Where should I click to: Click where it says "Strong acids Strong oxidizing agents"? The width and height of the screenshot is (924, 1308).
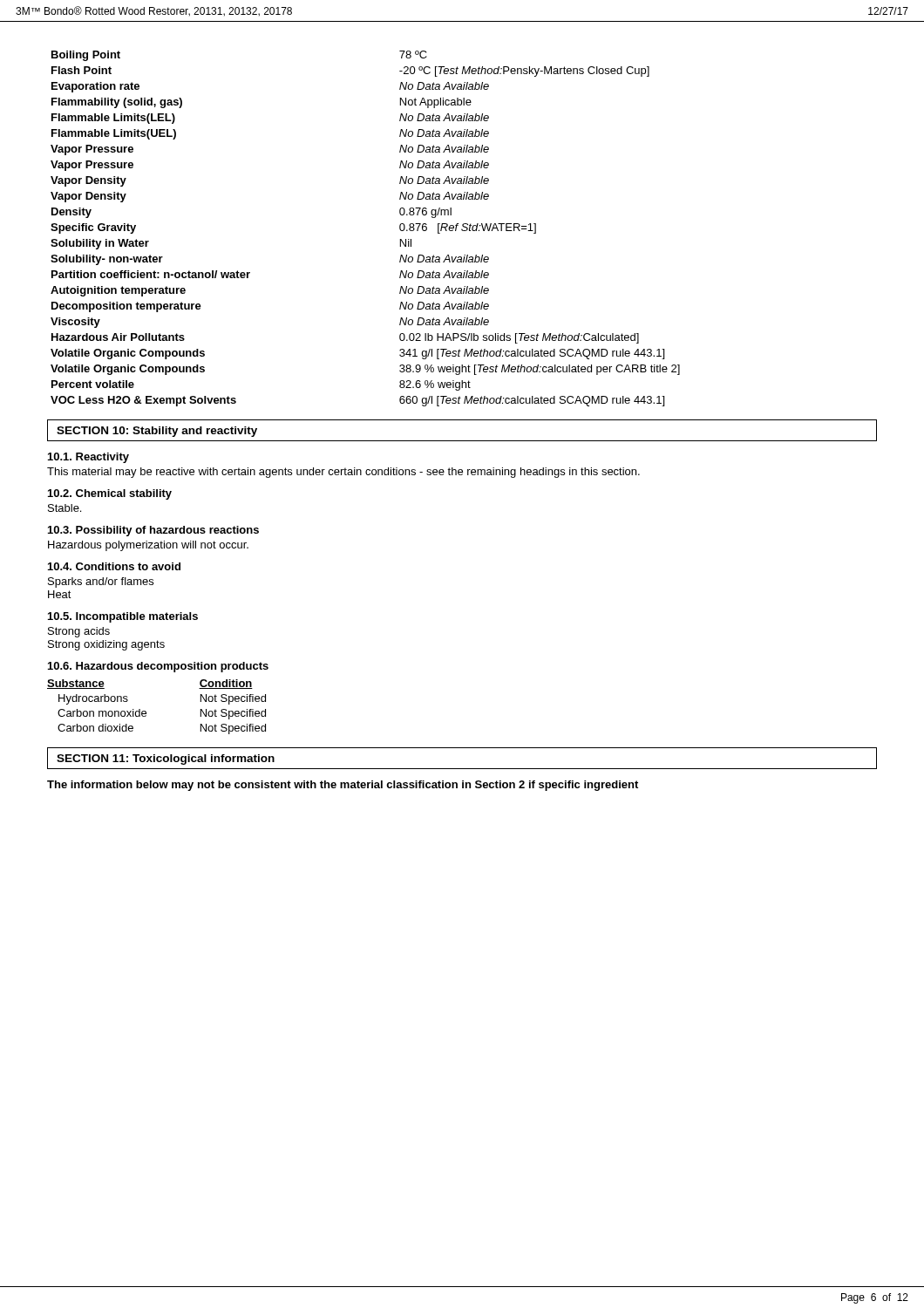click(x=106, y=637)
